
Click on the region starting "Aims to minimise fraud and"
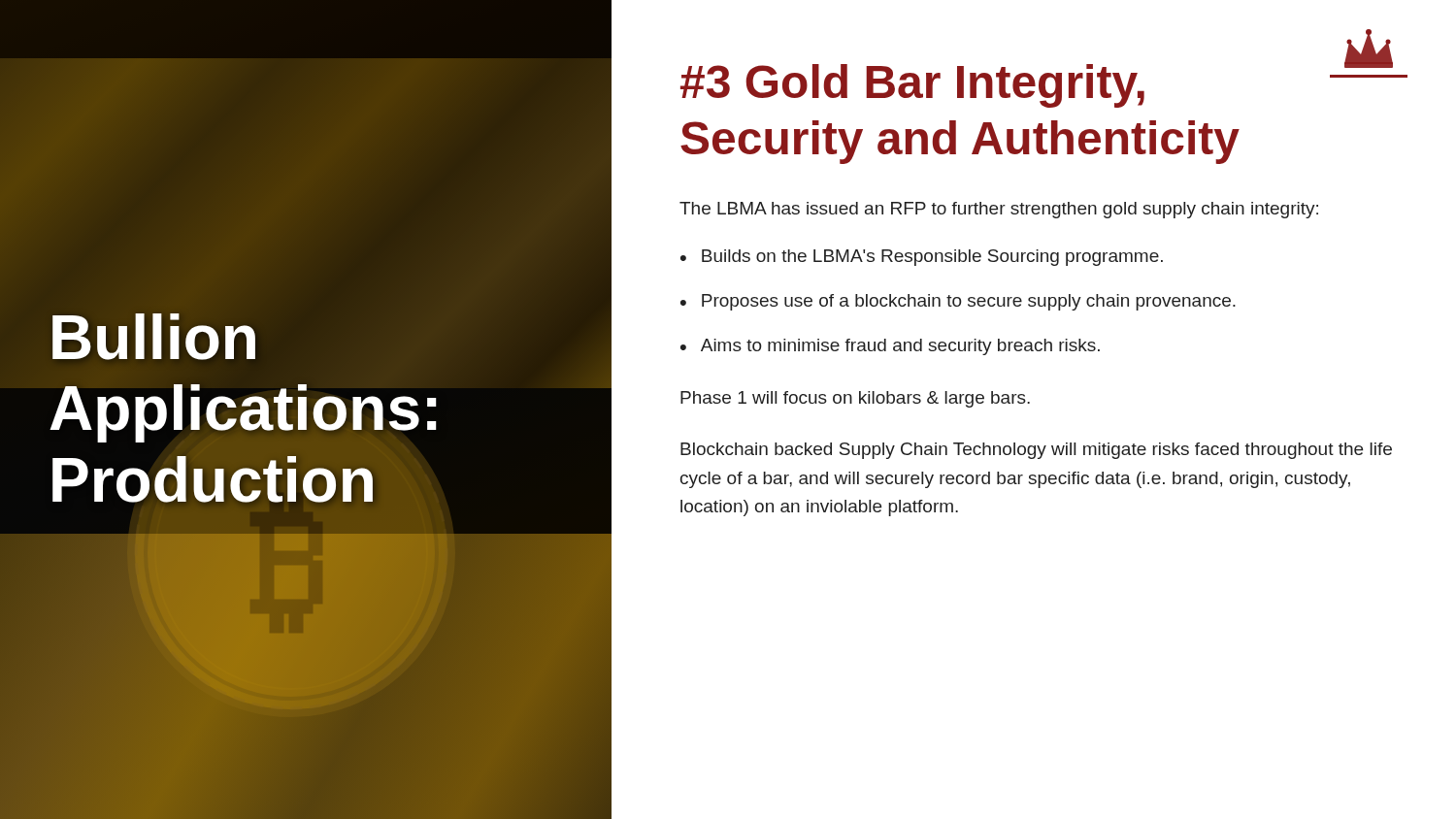click(901, 345)
